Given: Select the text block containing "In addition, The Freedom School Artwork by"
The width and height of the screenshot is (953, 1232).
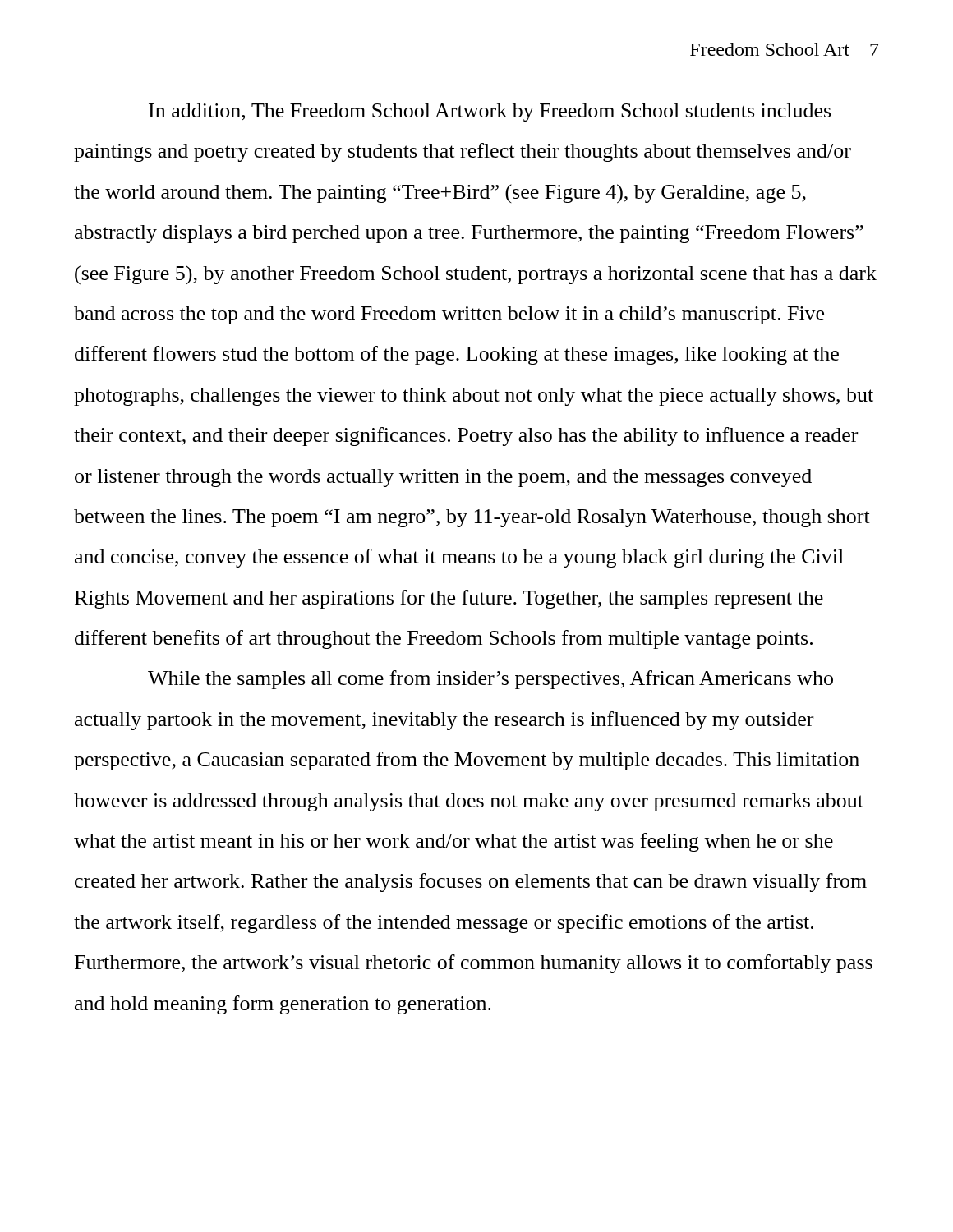Looking at the screenshot, I should coord(490,113).
